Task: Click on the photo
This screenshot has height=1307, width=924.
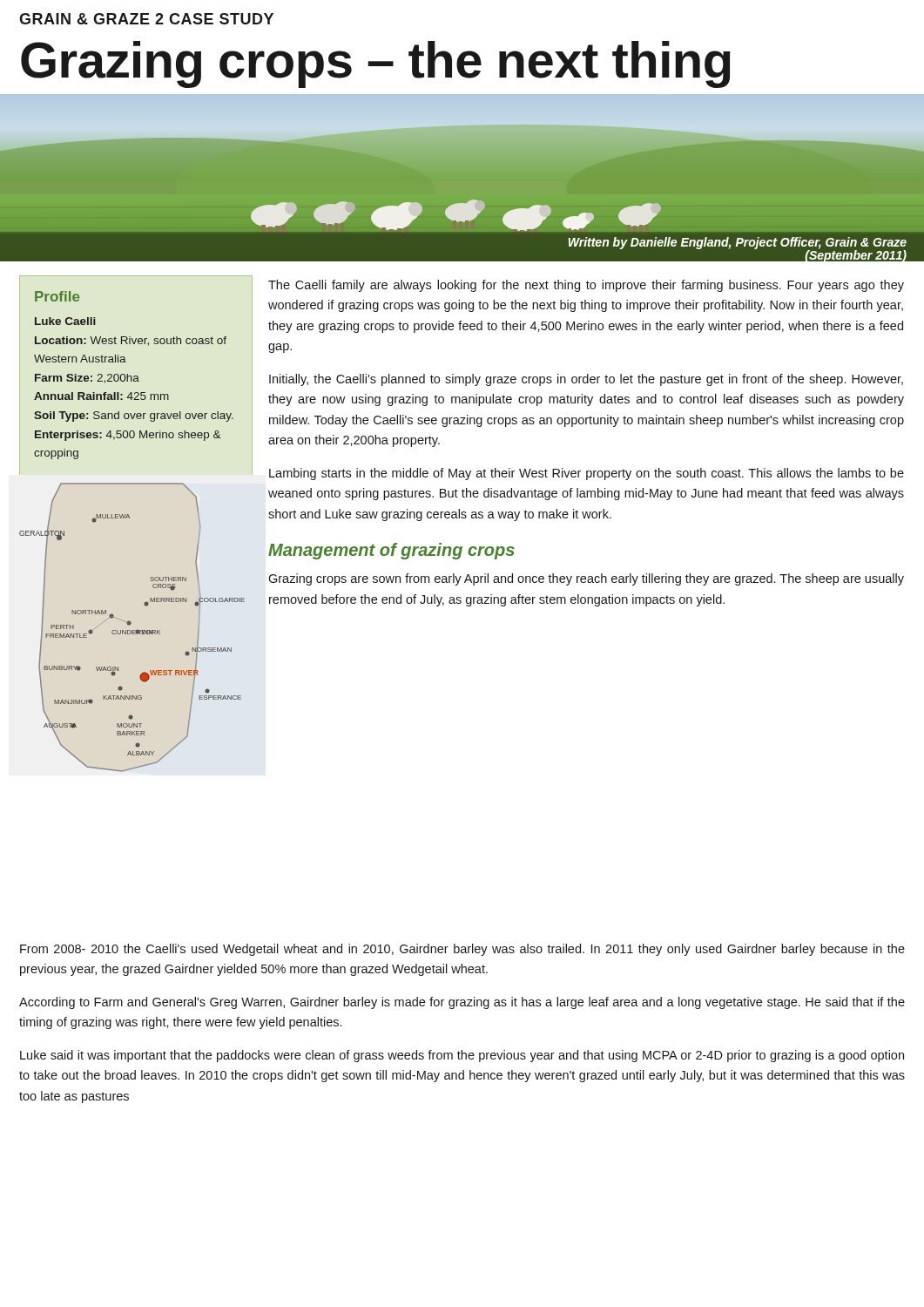Action: tap(462, 178)
